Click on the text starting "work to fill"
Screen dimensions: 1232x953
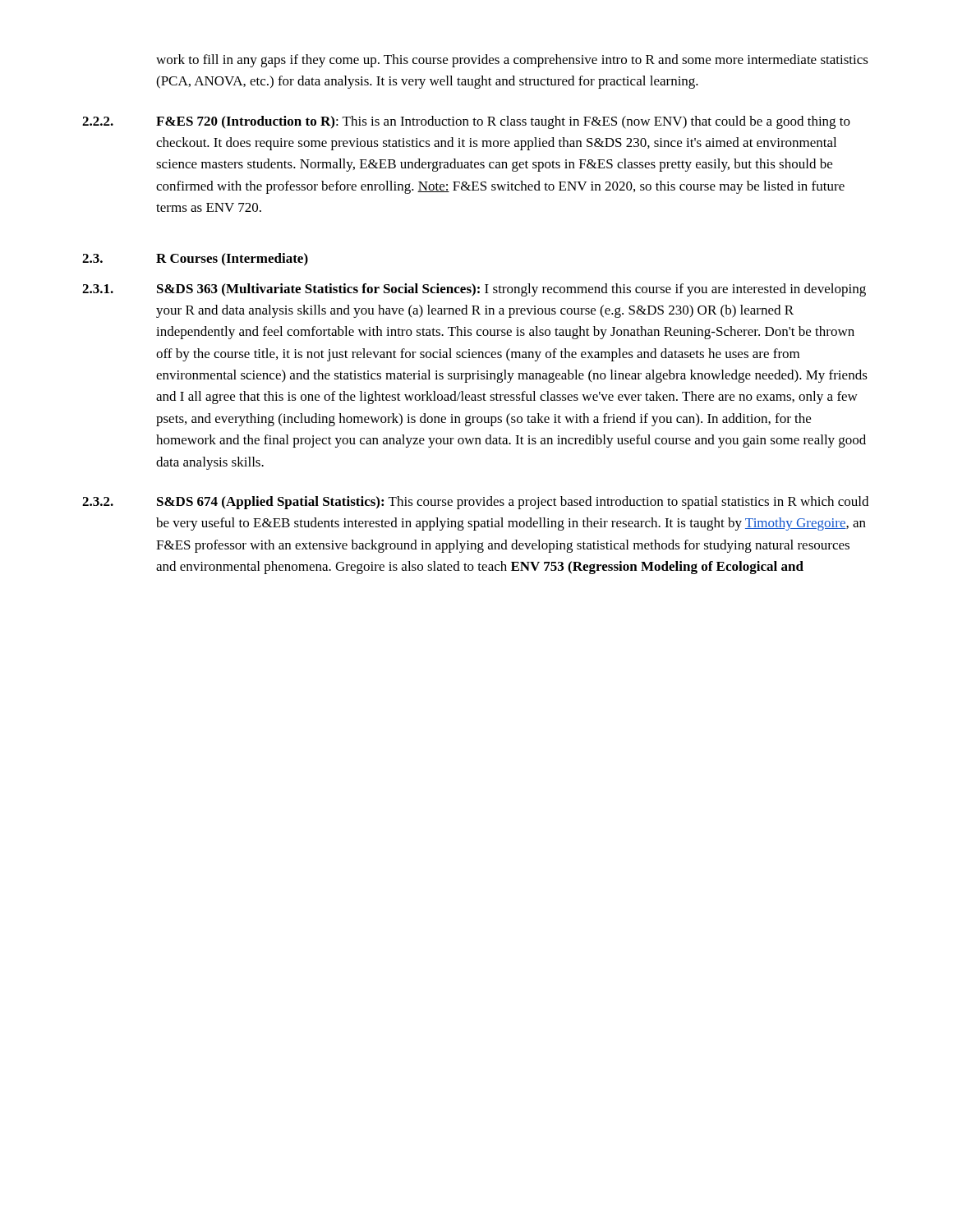coord(476,71)
